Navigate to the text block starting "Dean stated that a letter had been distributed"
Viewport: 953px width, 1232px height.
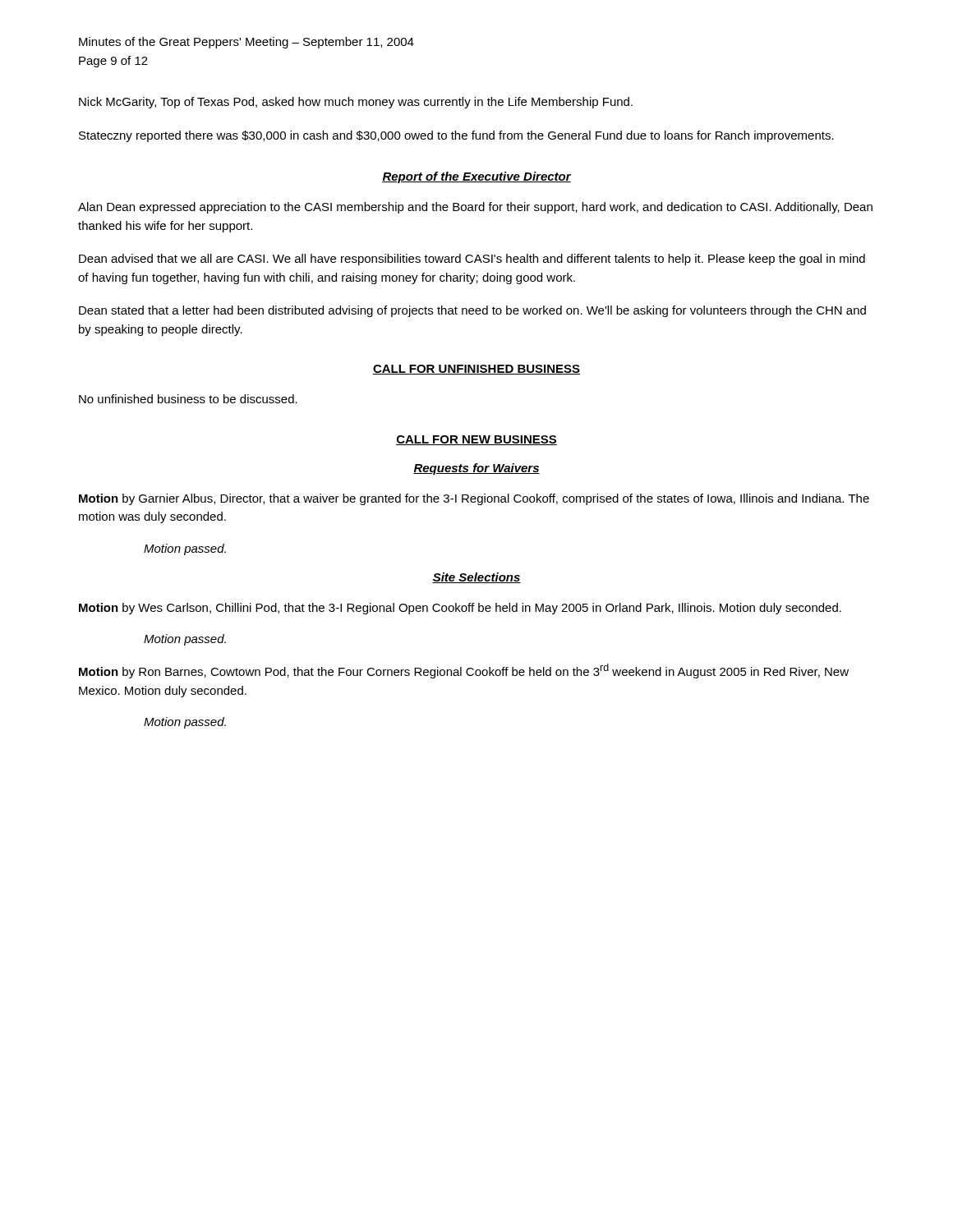[472, 319]
